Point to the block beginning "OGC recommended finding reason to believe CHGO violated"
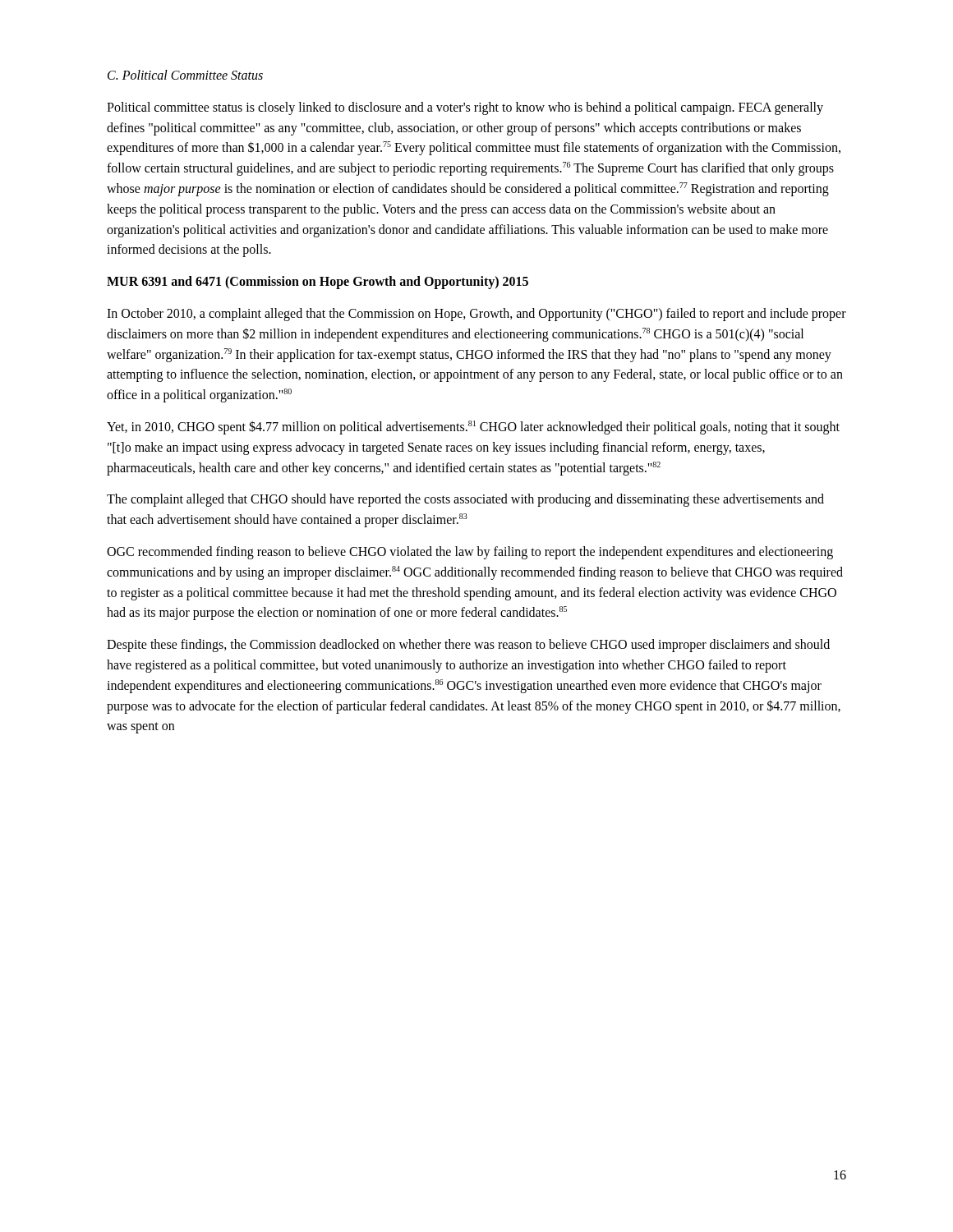 point(476,583)
